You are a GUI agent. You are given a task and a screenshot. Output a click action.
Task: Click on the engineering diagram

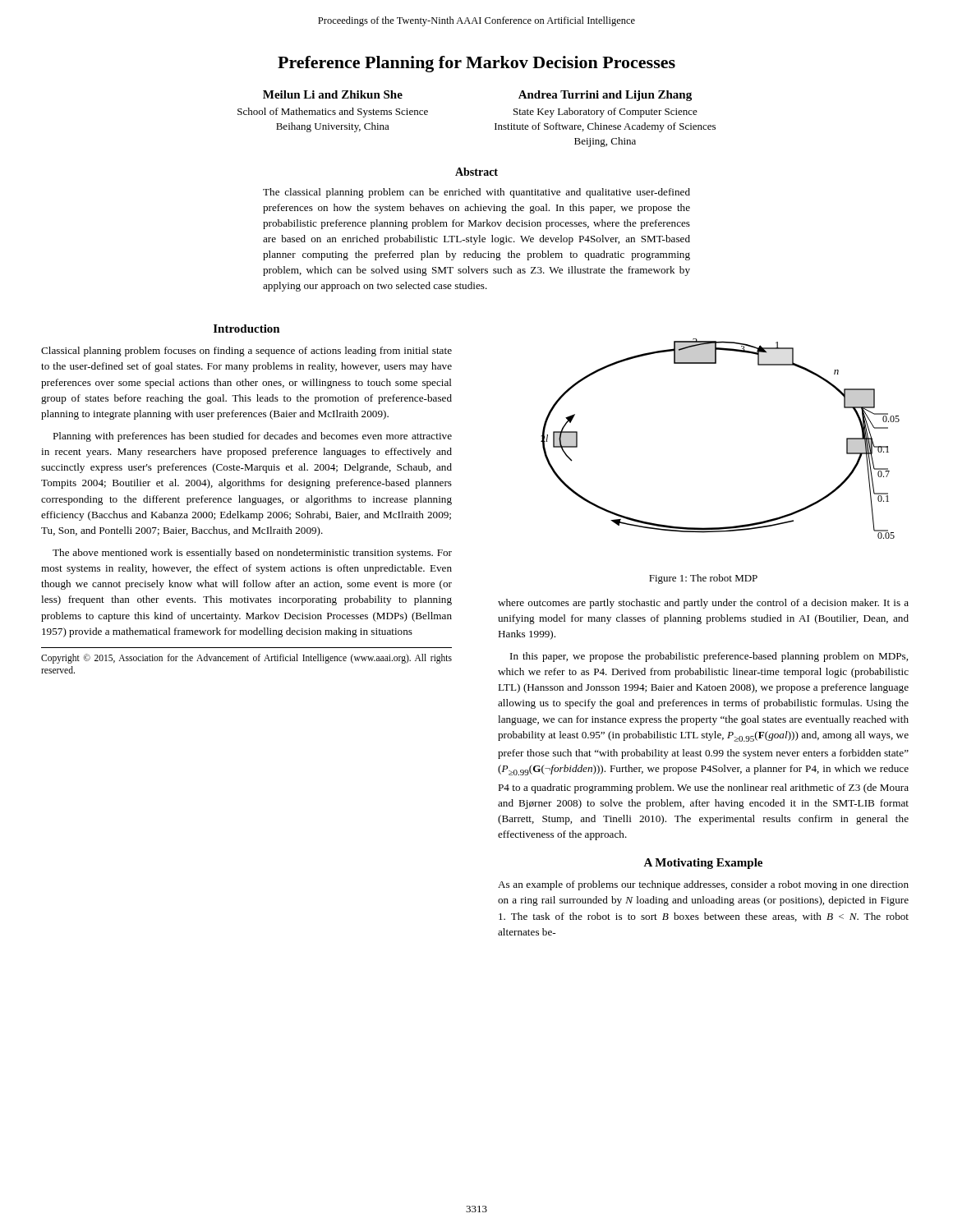click(703, 442)
